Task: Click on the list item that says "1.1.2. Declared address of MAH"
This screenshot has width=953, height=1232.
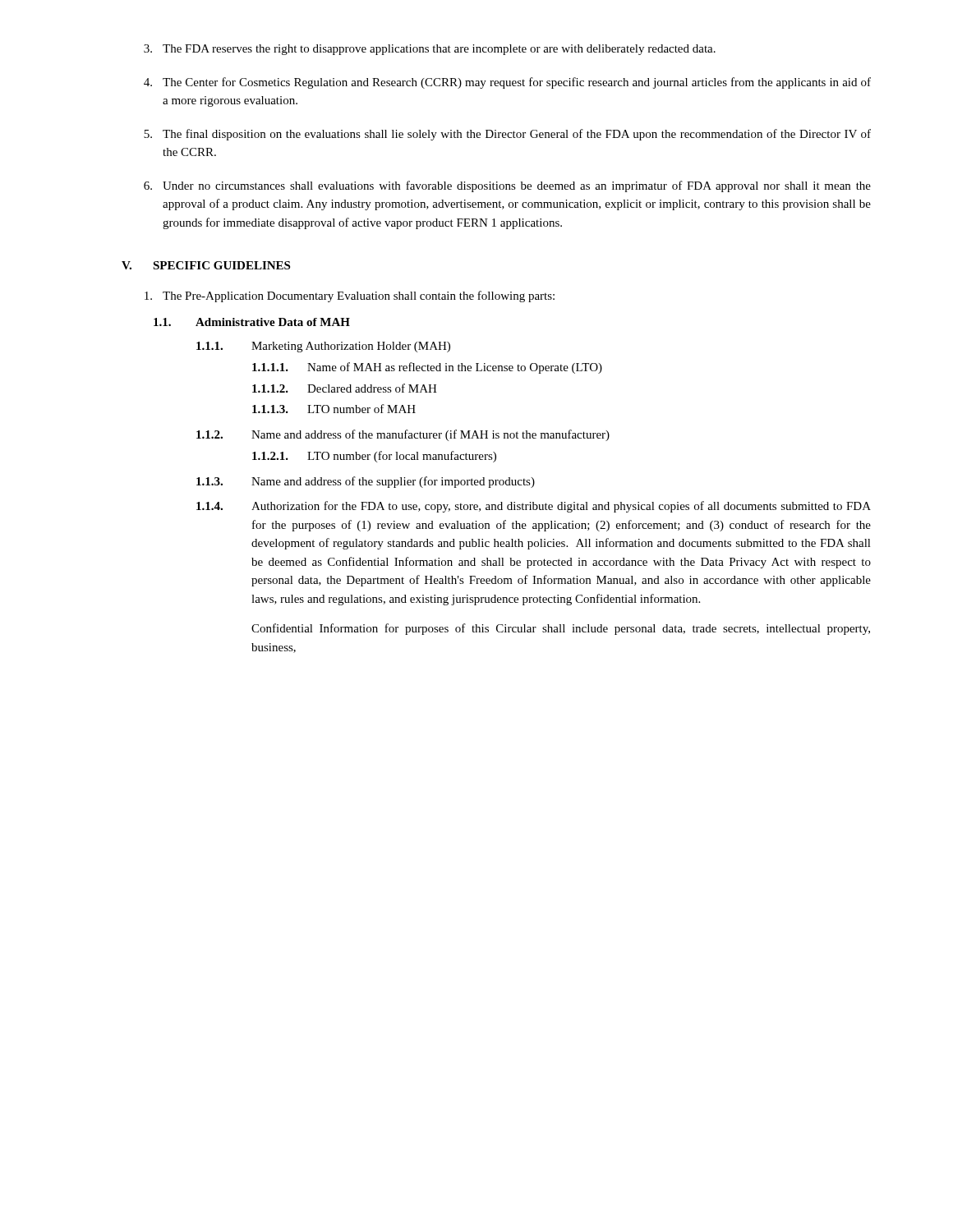Action: click(x=345, y=388)
